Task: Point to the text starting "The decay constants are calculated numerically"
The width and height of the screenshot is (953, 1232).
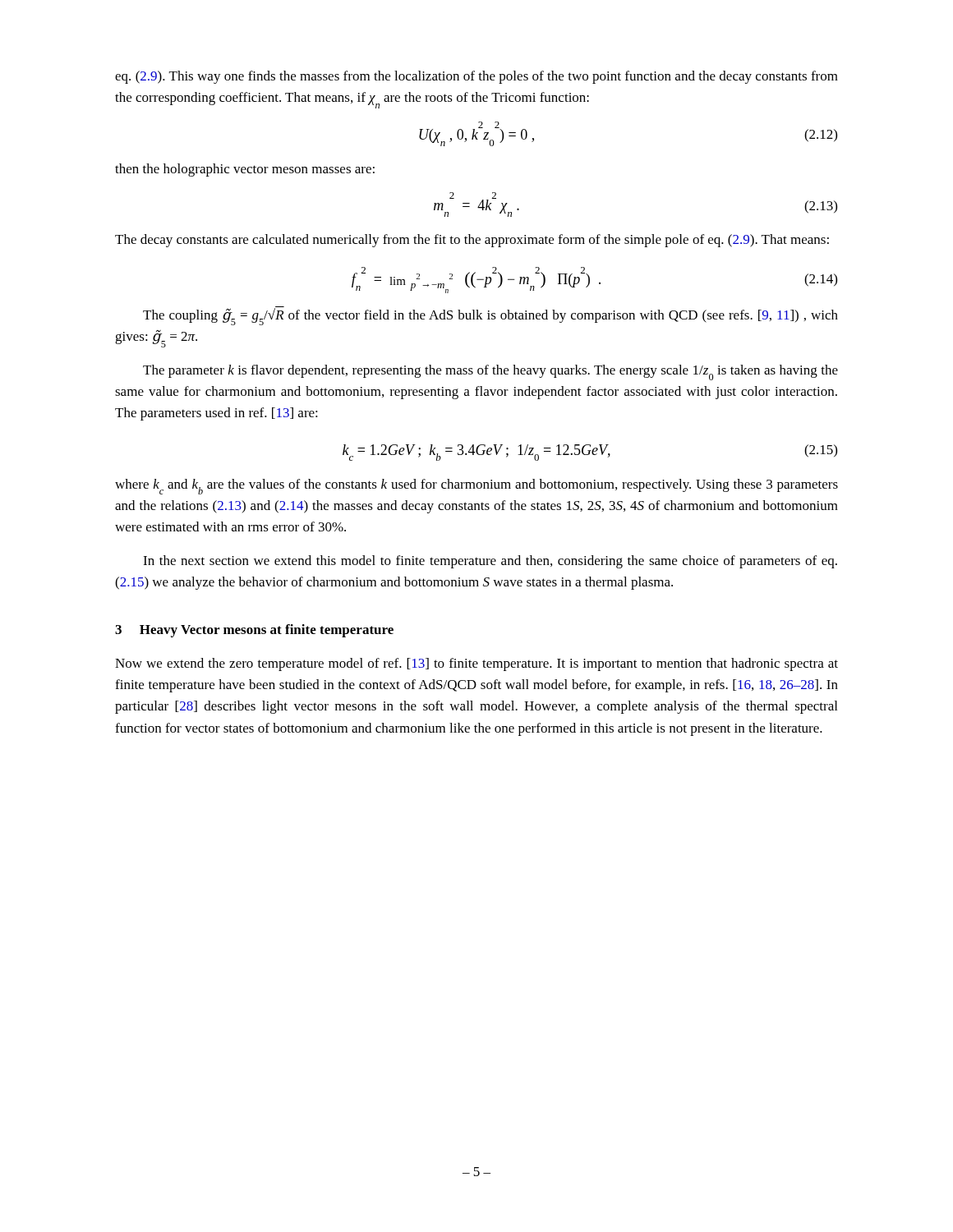Action: click(x=472, y=239)
